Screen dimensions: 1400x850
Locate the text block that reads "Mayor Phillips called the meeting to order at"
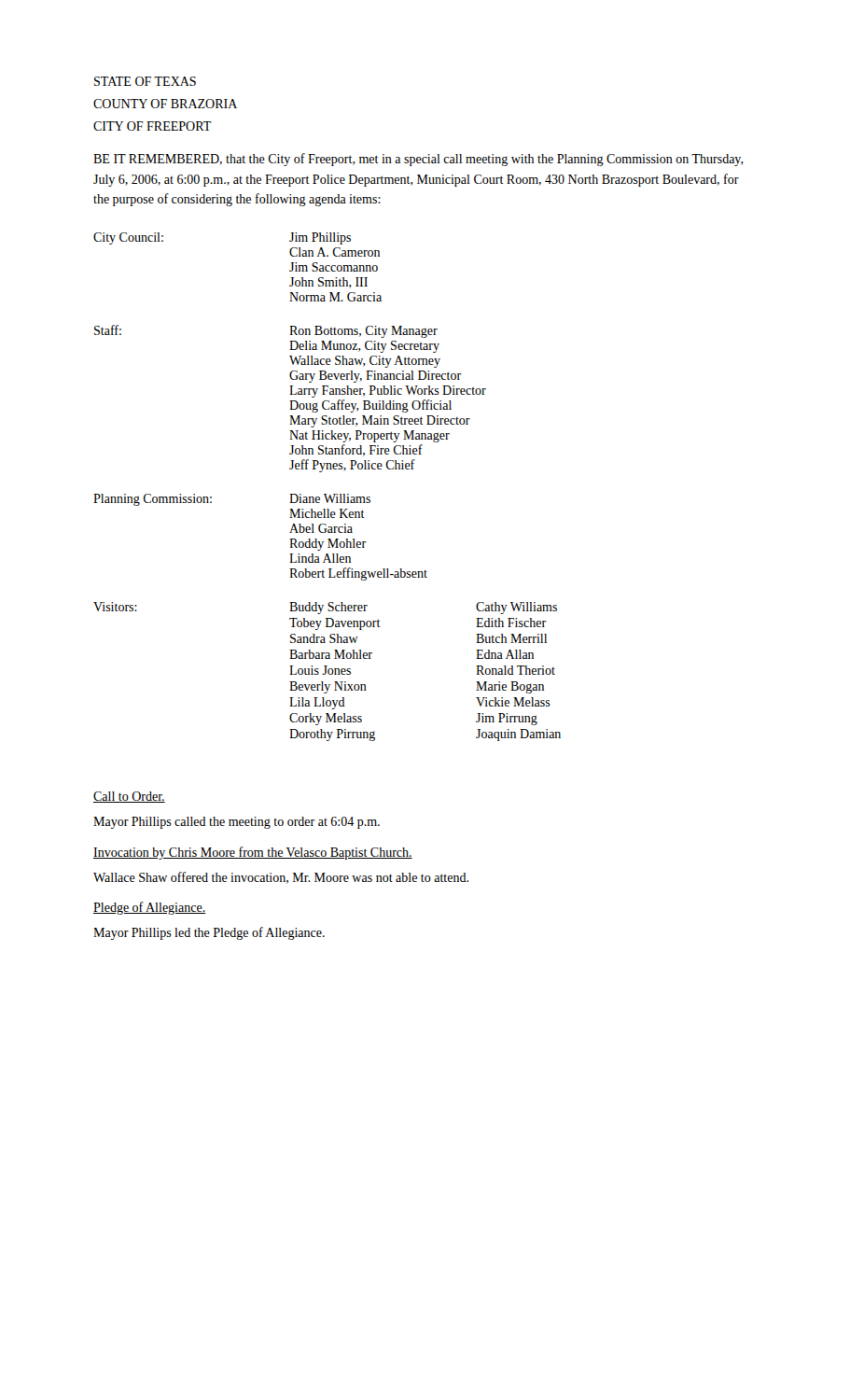237,822
